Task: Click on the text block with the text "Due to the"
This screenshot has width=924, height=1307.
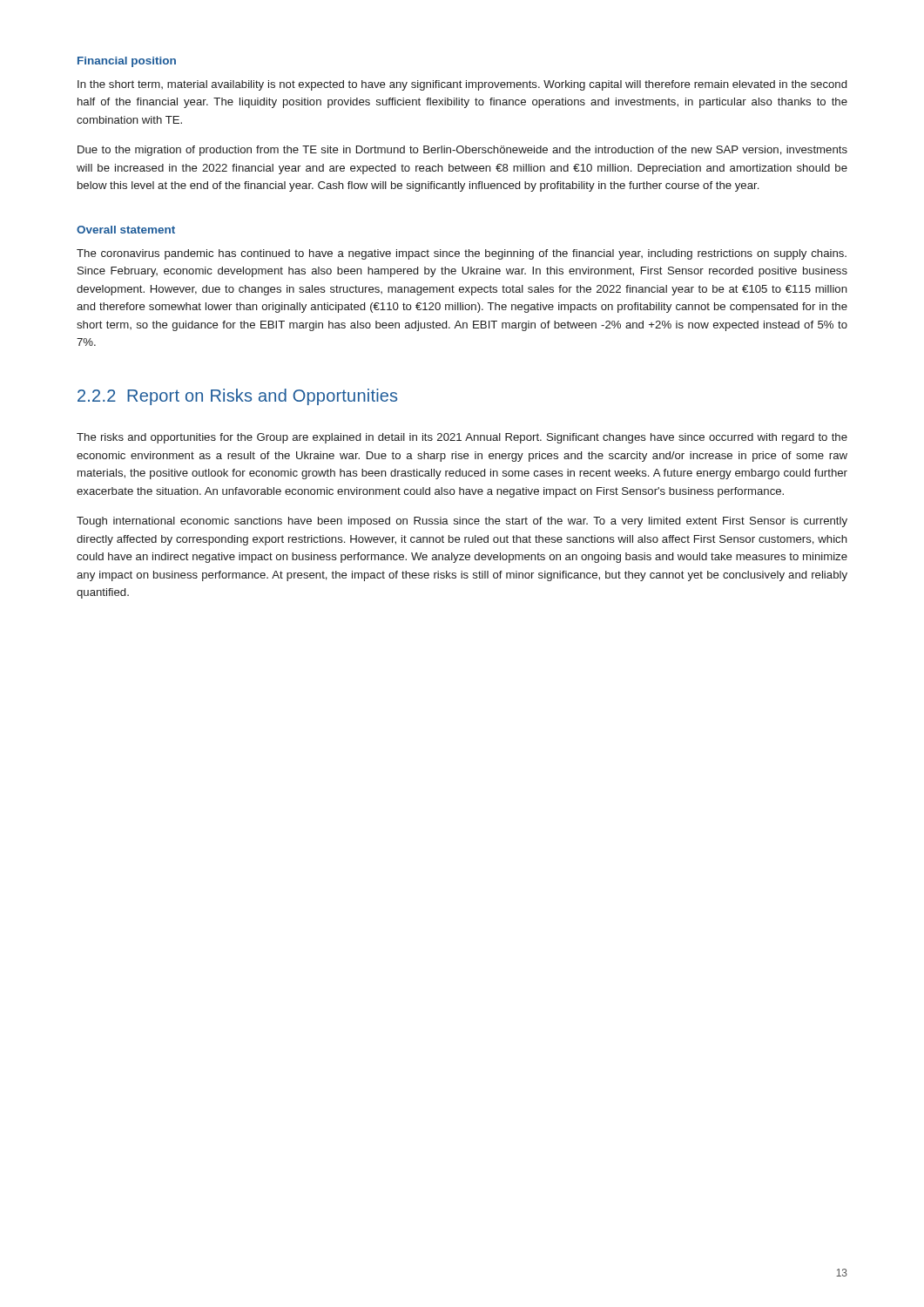Action: (x=462, y=168)
